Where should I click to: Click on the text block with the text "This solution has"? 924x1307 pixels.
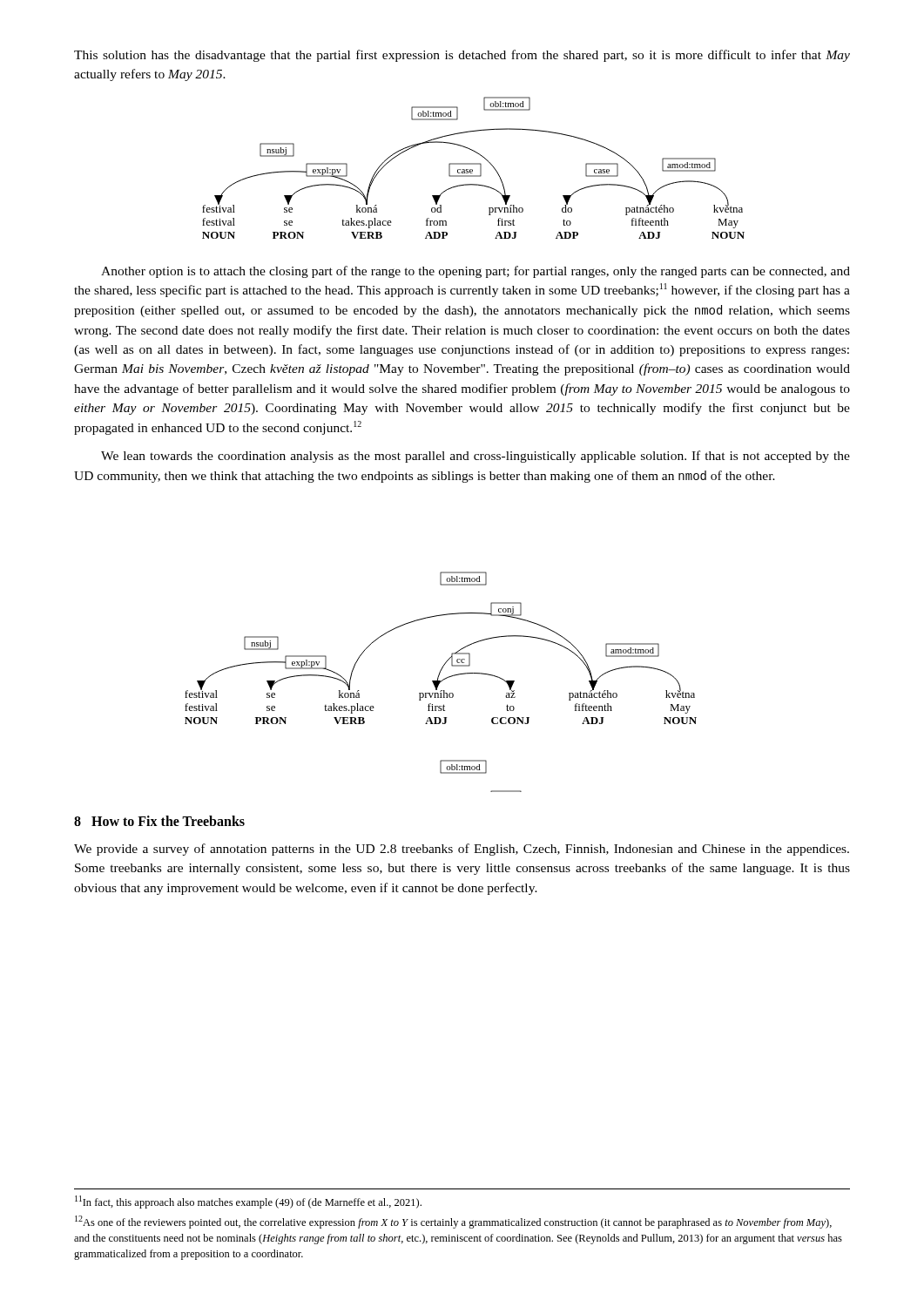click(462, 65)
